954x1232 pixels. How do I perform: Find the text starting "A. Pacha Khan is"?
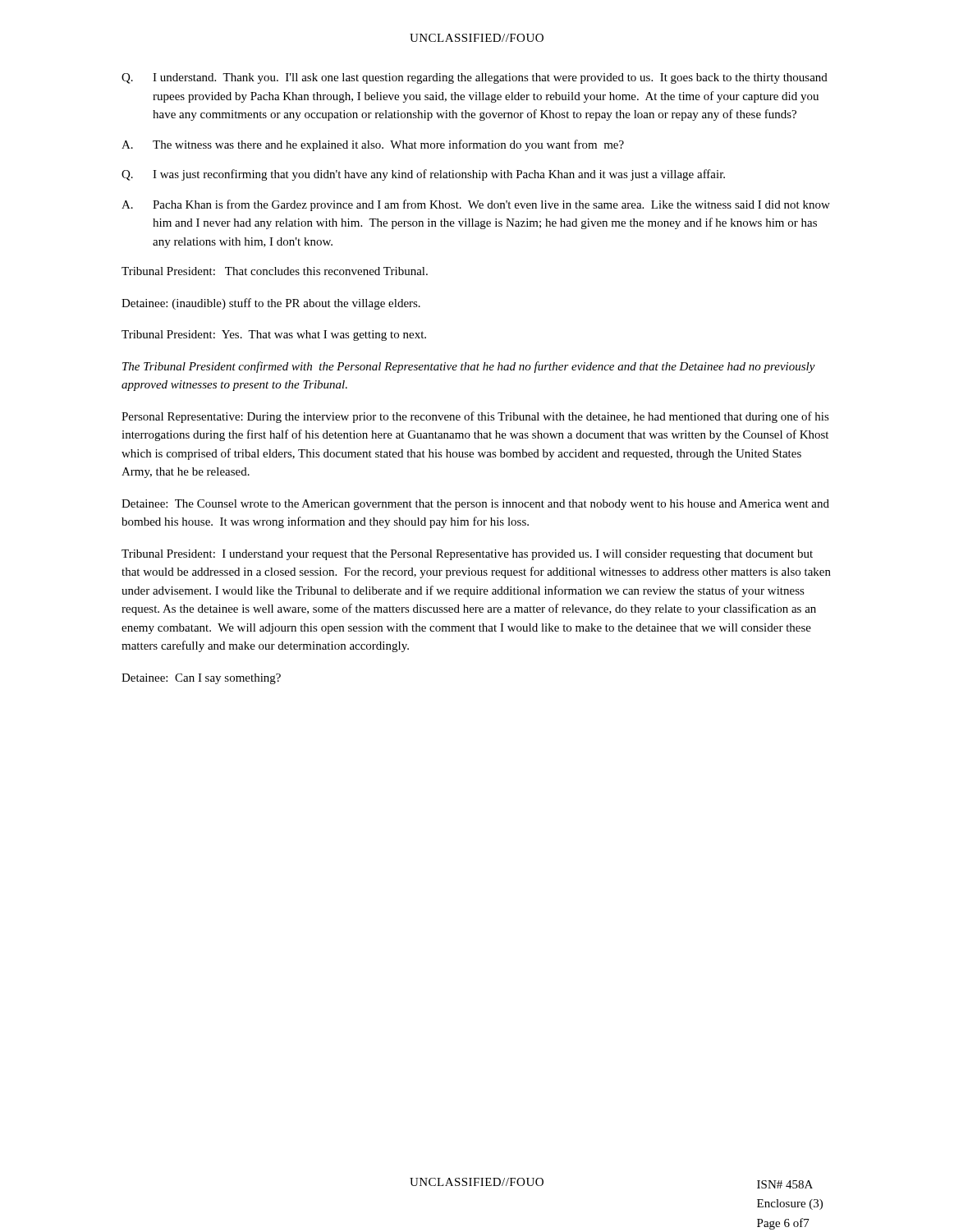pos(477,223)
